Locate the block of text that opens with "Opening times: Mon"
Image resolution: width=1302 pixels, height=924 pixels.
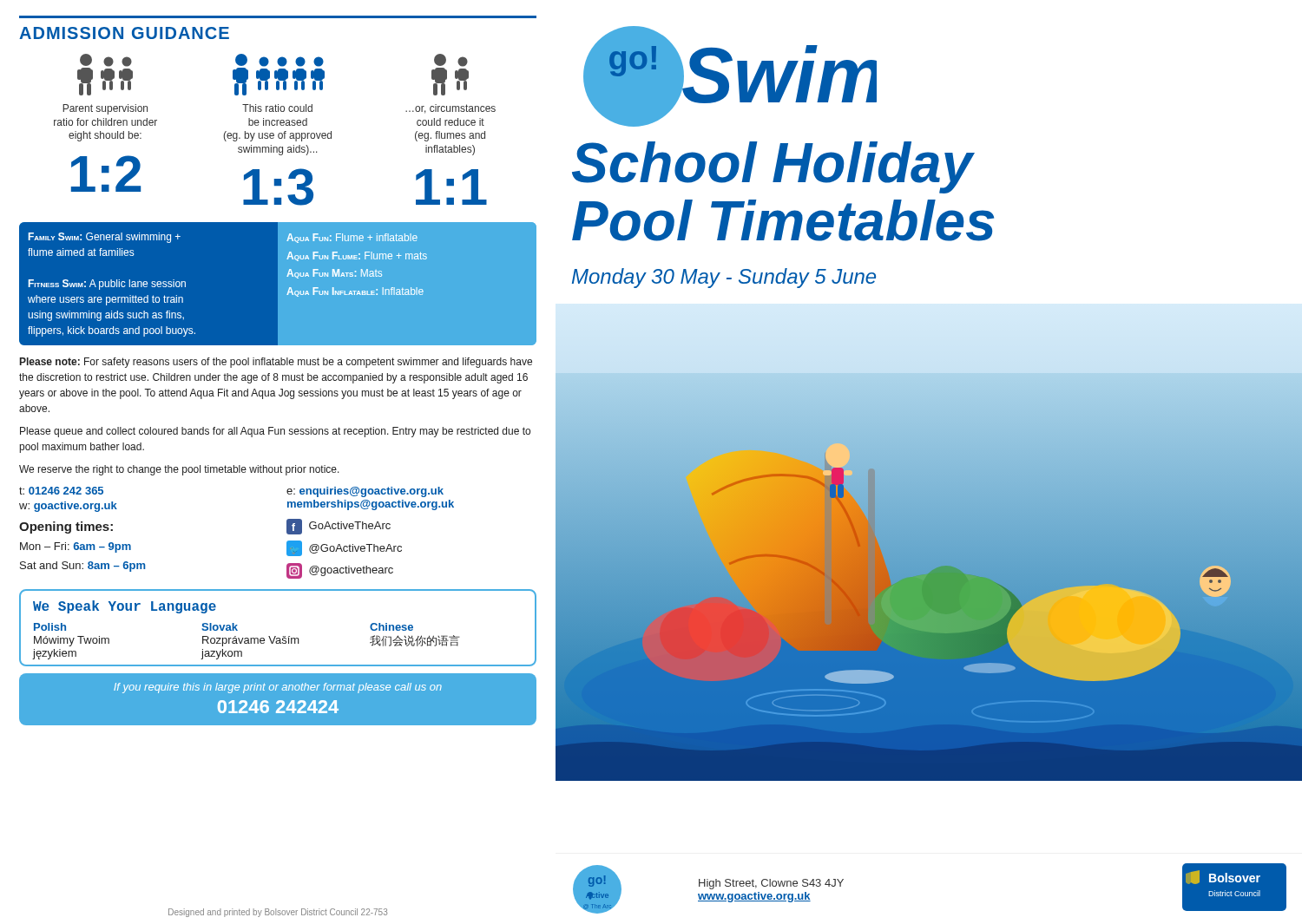tap(66, 528)
